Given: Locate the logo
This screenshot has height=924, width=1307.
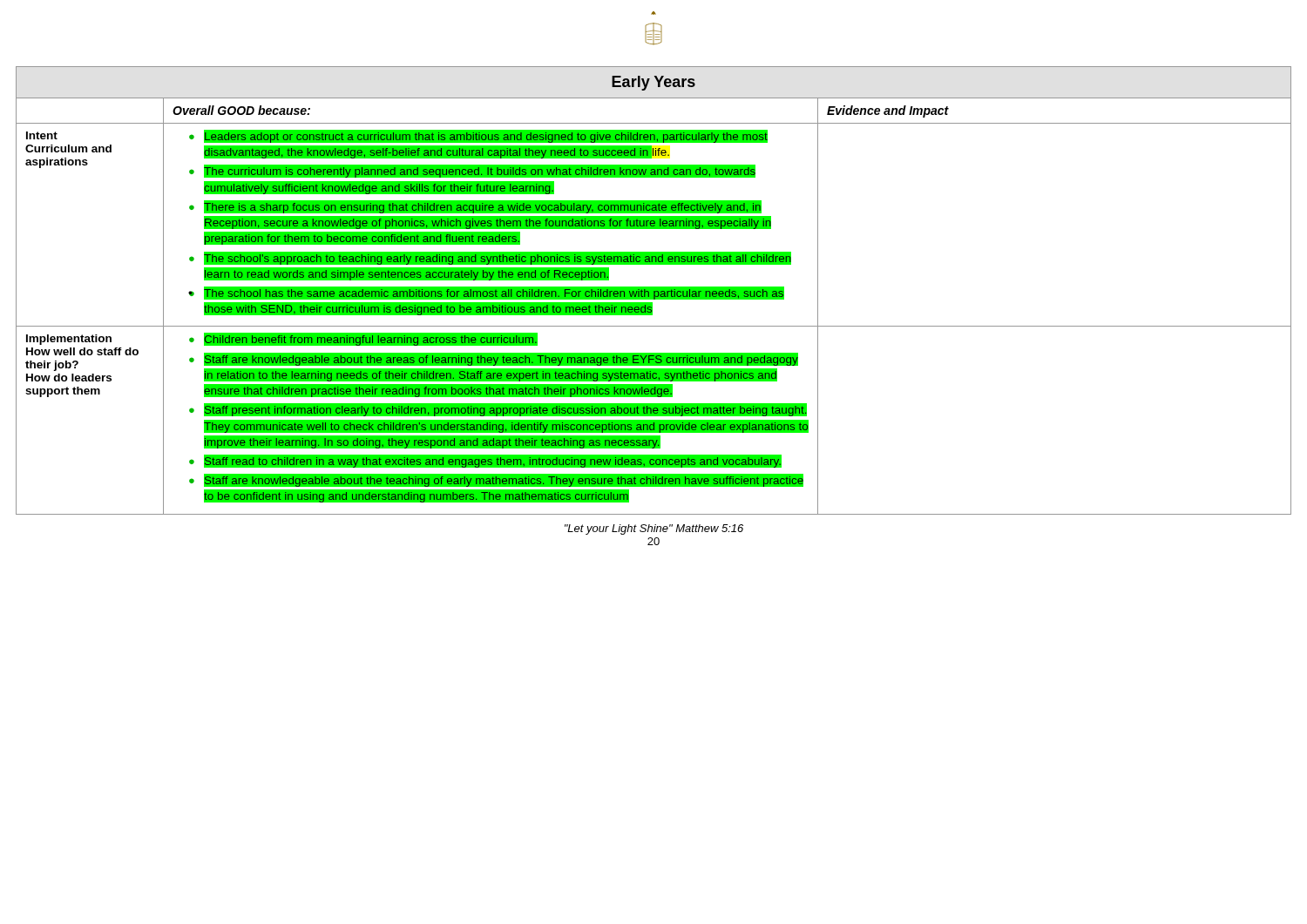Looking at the screenshot, I should (x=654, y=31).
